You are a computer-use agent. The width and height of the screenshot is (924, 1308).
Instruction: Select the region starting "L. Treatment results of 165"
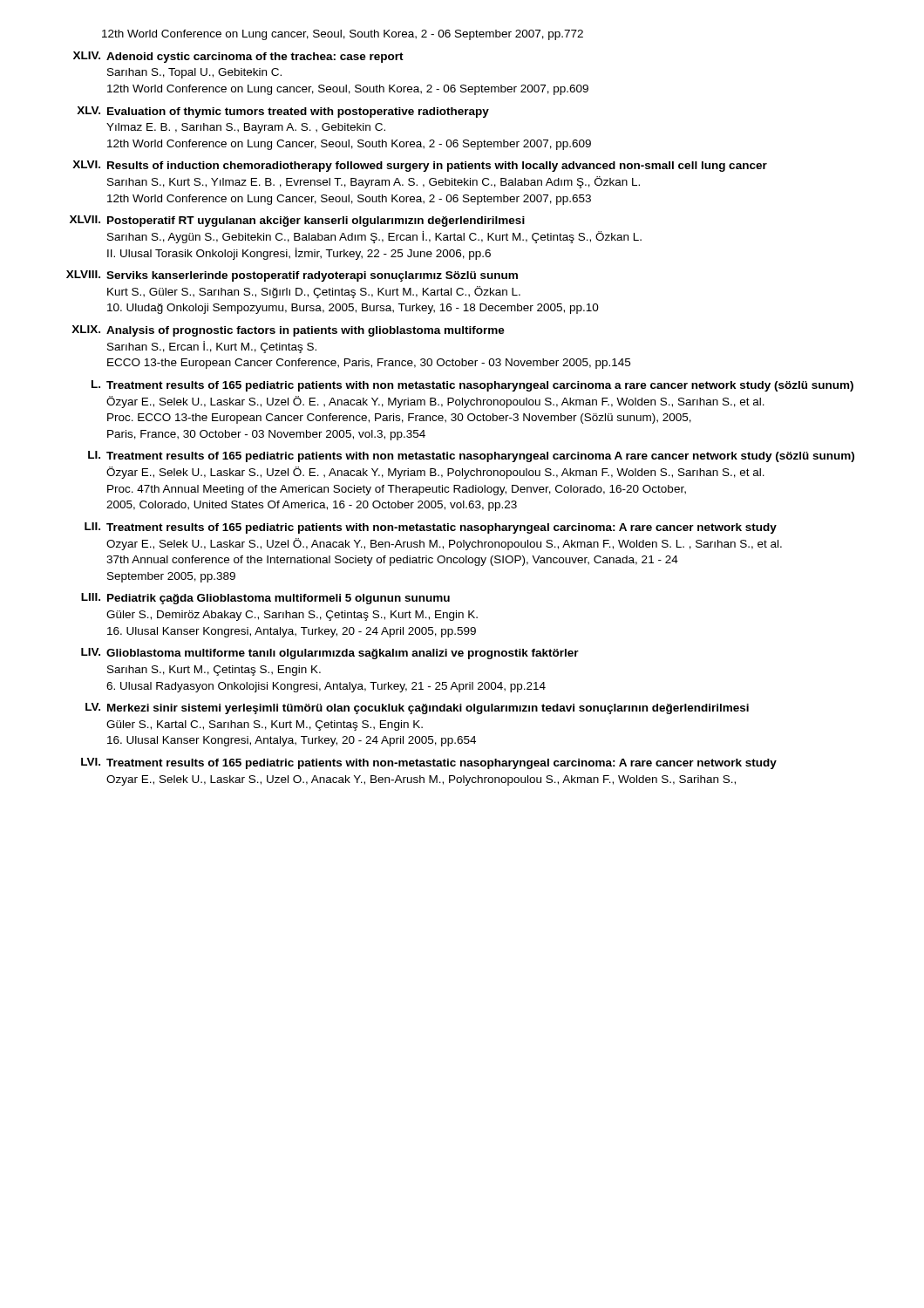[462, 410]
